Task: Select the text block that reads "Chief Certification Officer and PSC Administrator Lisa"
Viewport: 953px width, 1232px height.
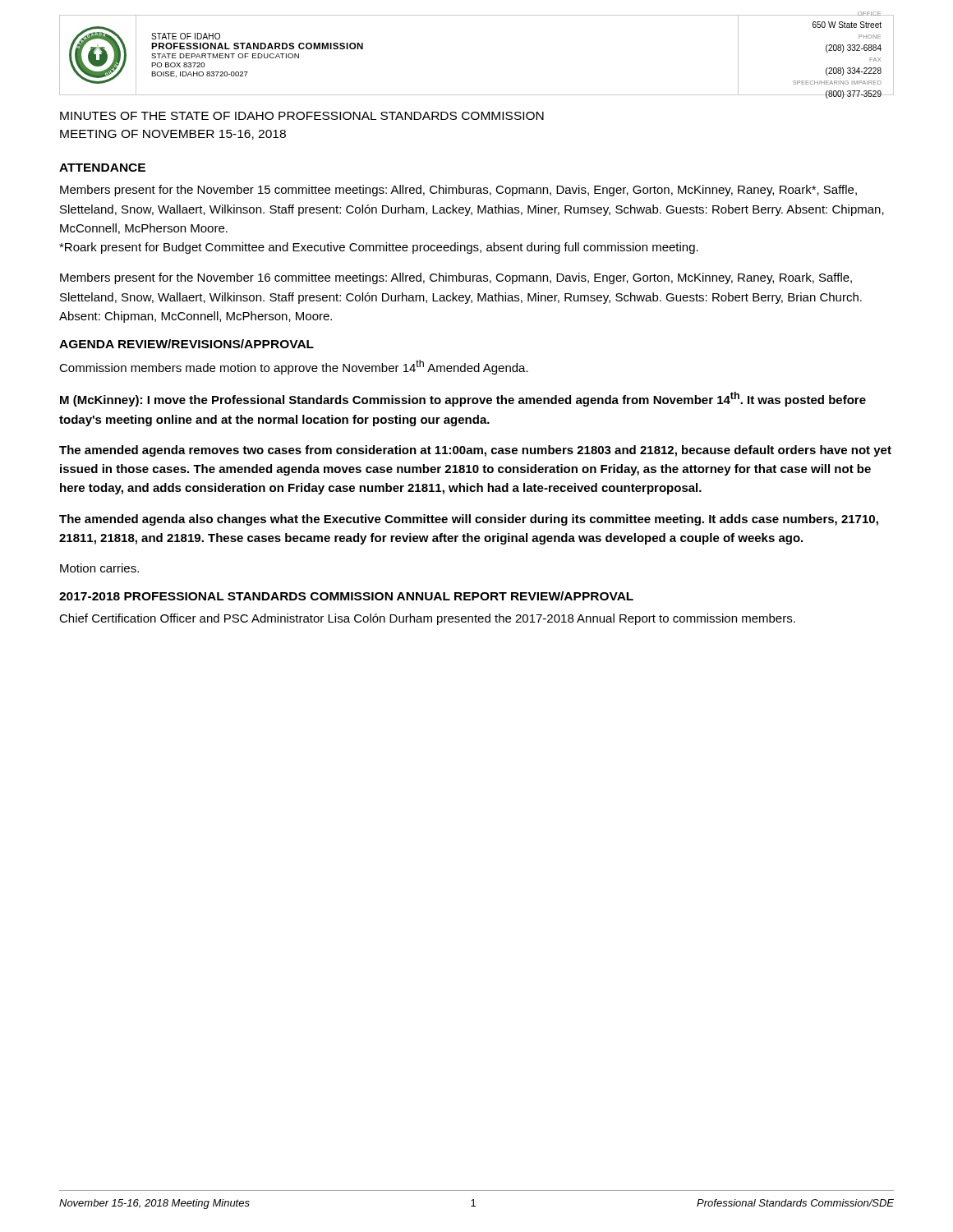Action: click(x=428, y=618)
